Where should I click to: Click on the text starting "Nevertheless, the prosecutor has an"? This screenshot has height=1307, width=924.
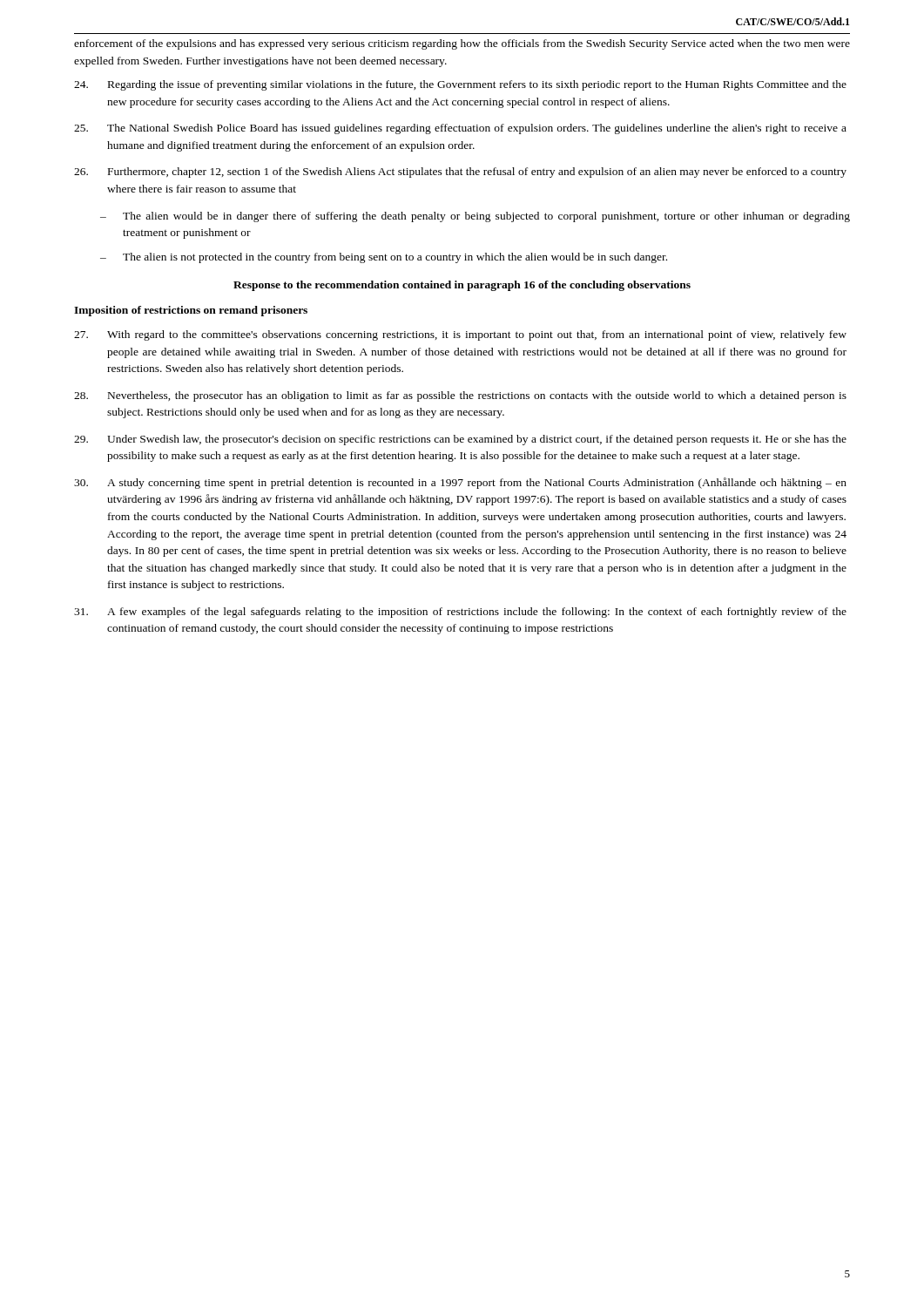pos(460,404)
